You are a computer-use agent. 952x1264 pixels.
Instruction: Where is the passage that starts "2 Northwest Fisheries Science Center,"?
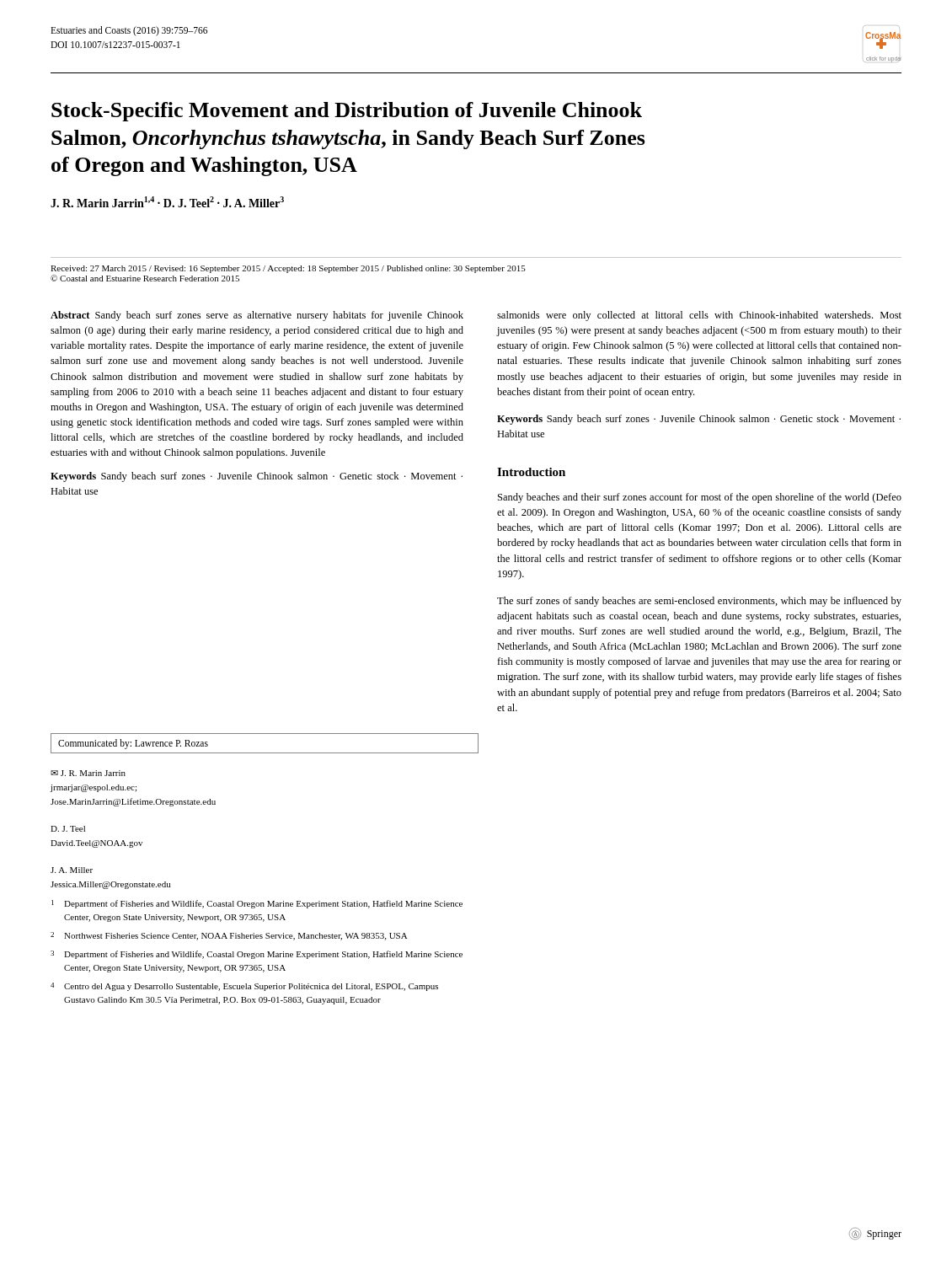pos(229,936)
